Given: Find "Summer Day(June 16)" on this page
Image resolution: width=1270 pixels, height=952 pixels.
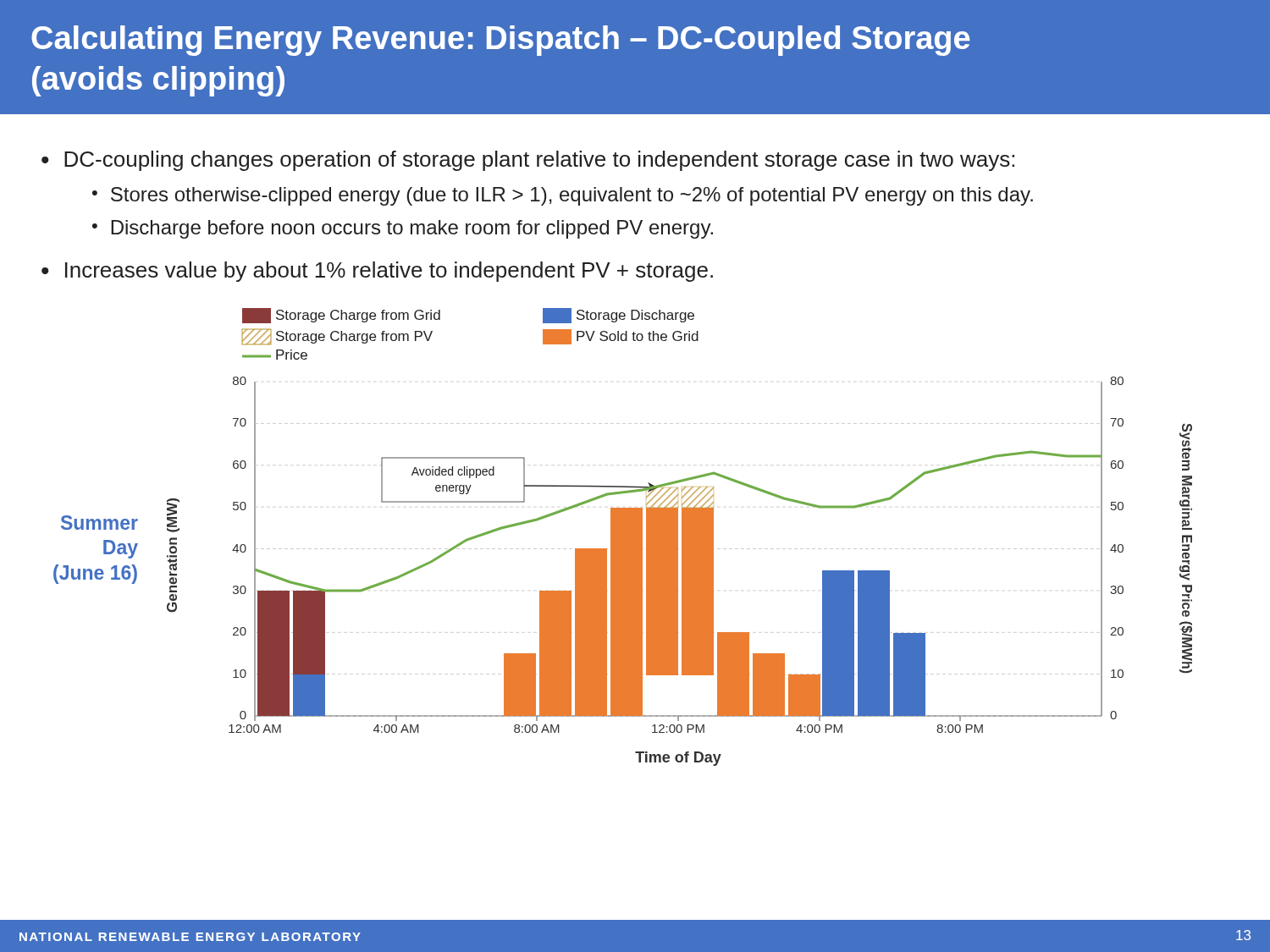Looking at the screenshot, I should coord(95,548).
